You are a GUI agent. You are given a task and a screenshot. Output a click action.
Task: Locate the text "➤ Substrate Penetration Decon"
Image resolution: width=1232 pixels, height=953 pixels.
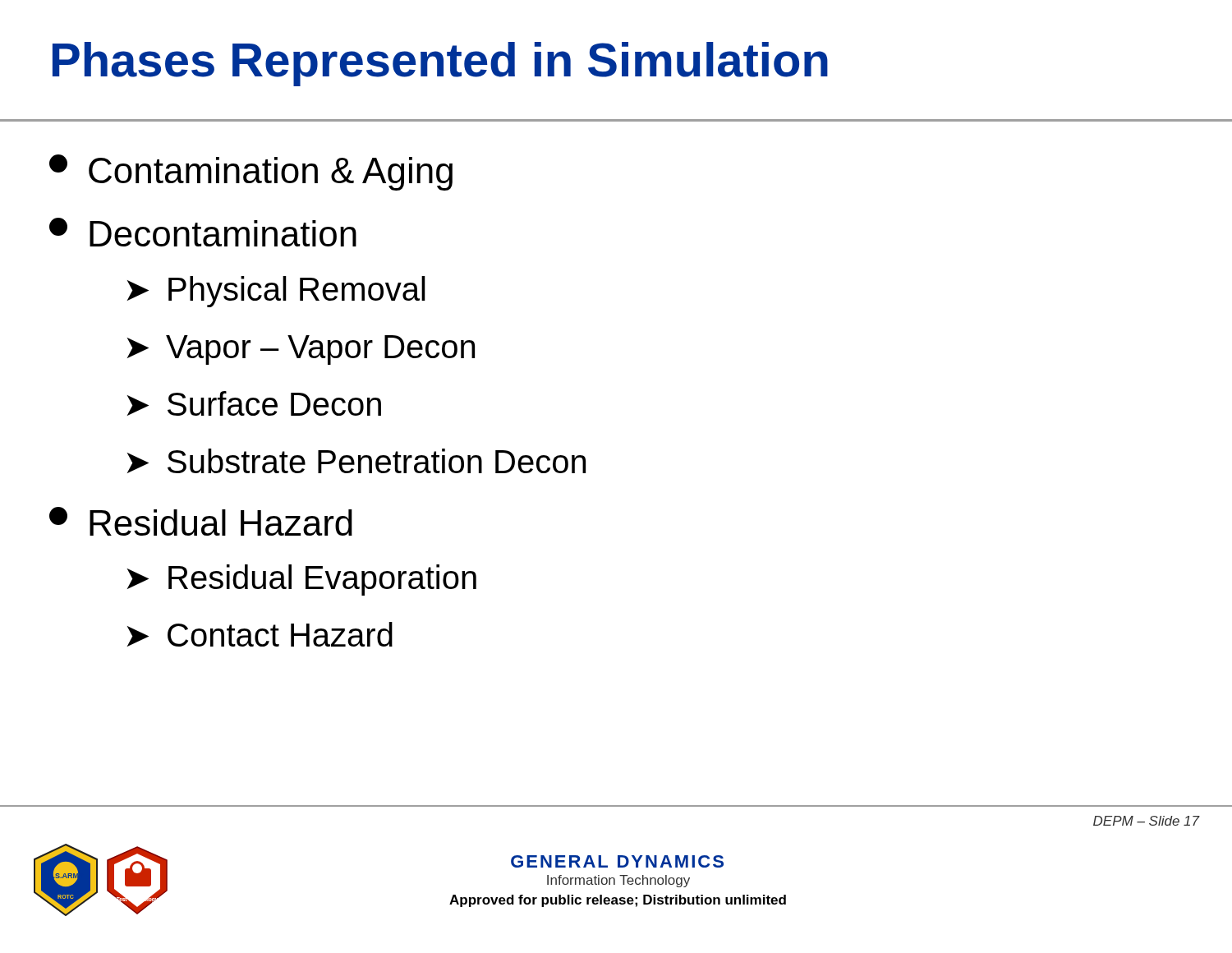click(x=355, y=462)
